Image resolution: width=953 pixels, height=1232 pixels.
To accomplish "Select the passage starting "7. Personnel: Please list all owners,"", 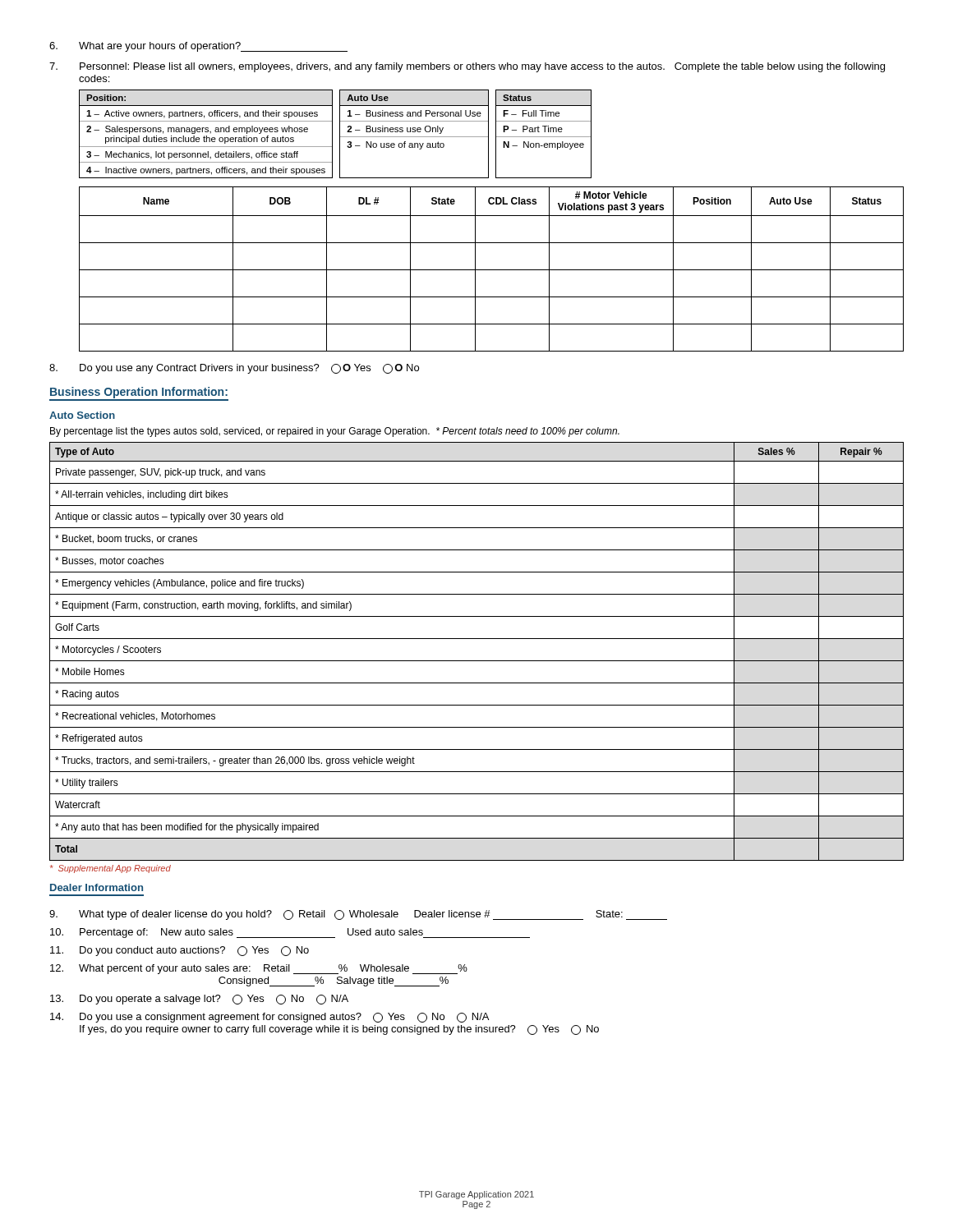I will pyautogui.click(x=476, y=72).
